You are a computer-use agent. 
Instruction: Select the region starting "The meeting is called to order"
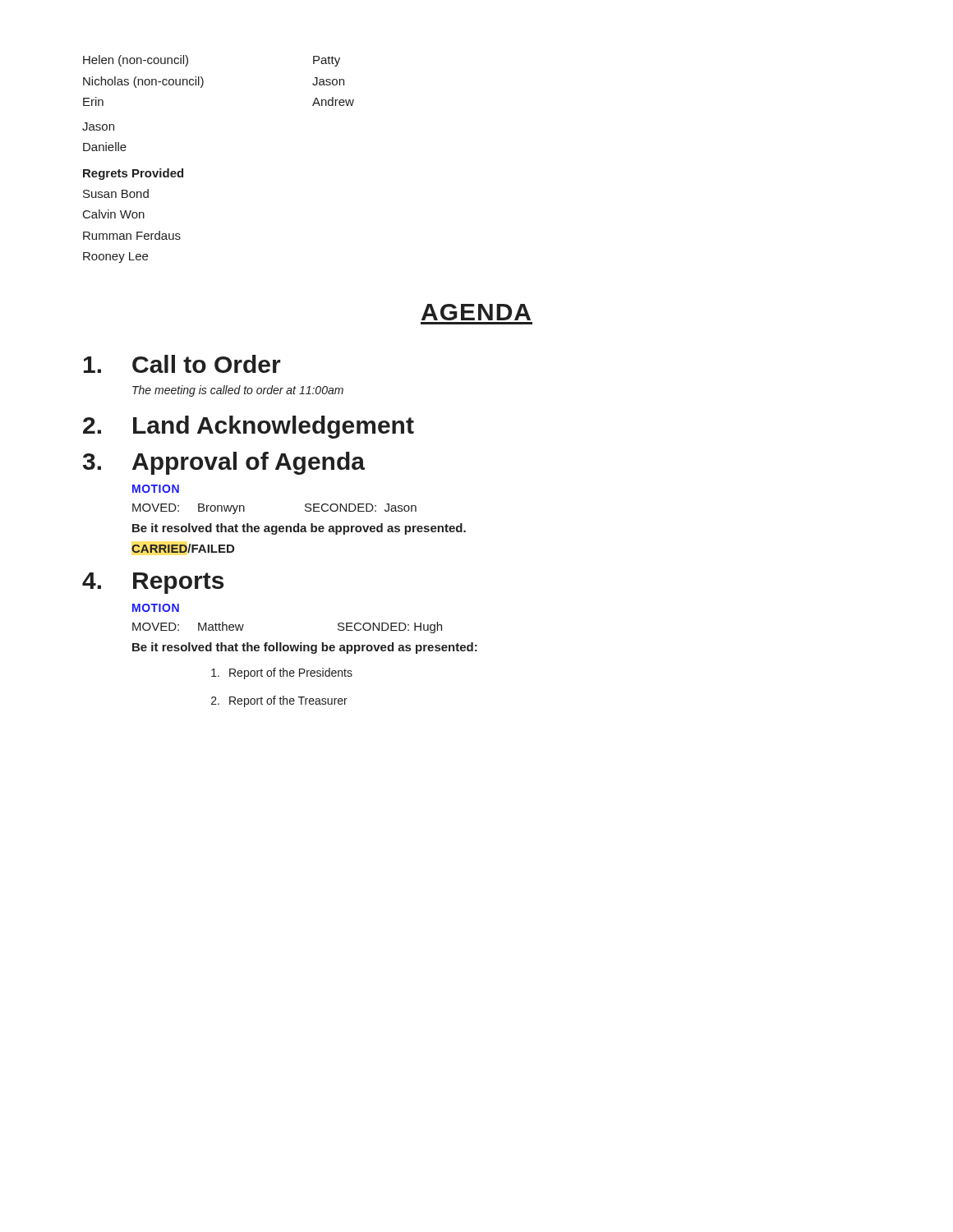(x=238, y=390)
